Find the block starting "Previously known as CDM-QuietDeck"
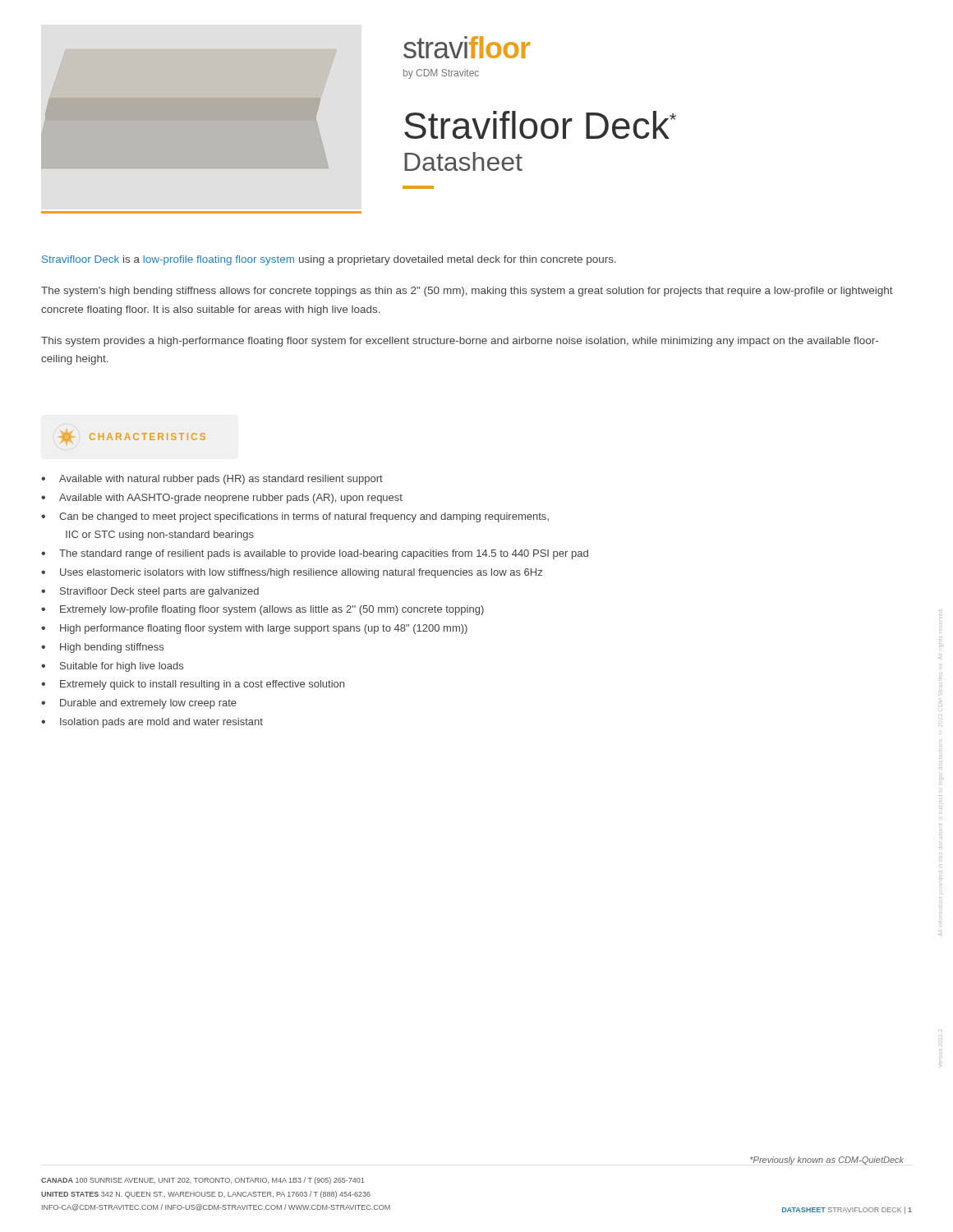The image size is (953, 1232). (x=827, y=1160)
